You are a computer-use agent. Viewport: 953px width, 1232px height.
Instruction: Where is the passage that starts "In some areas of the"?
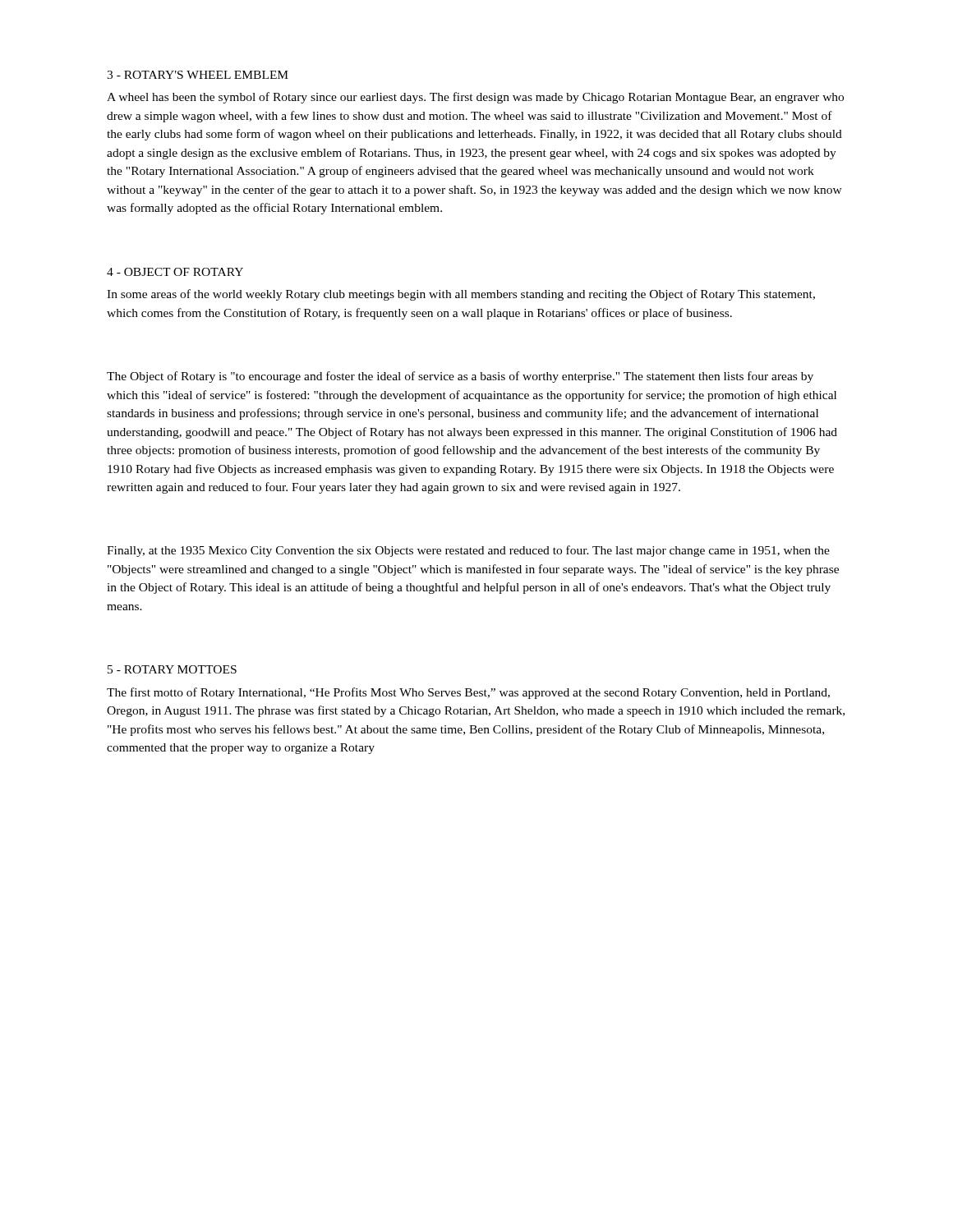coord(461,303)
